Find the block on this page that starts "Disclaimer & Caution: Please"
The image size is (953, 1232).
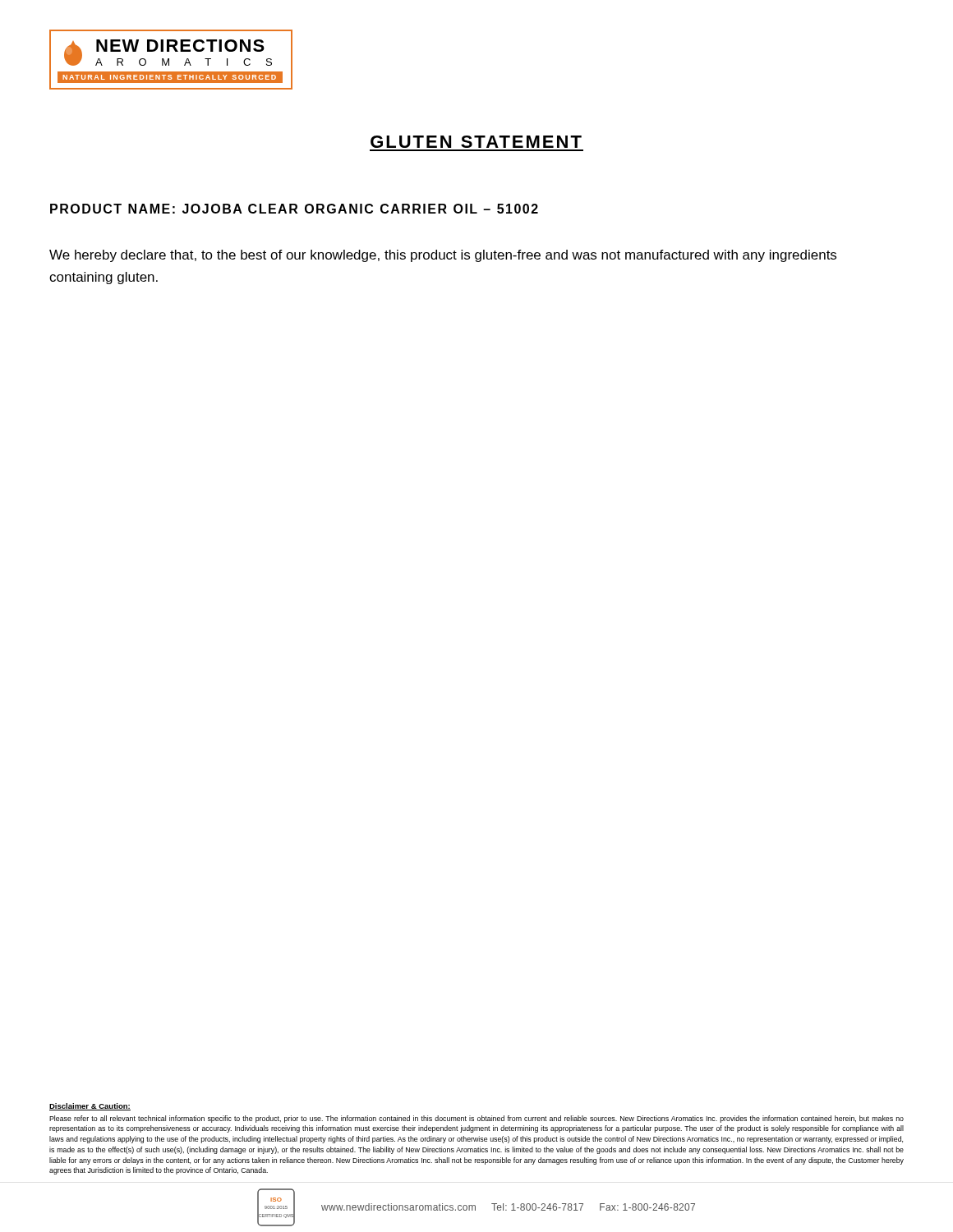point(476,1139)
